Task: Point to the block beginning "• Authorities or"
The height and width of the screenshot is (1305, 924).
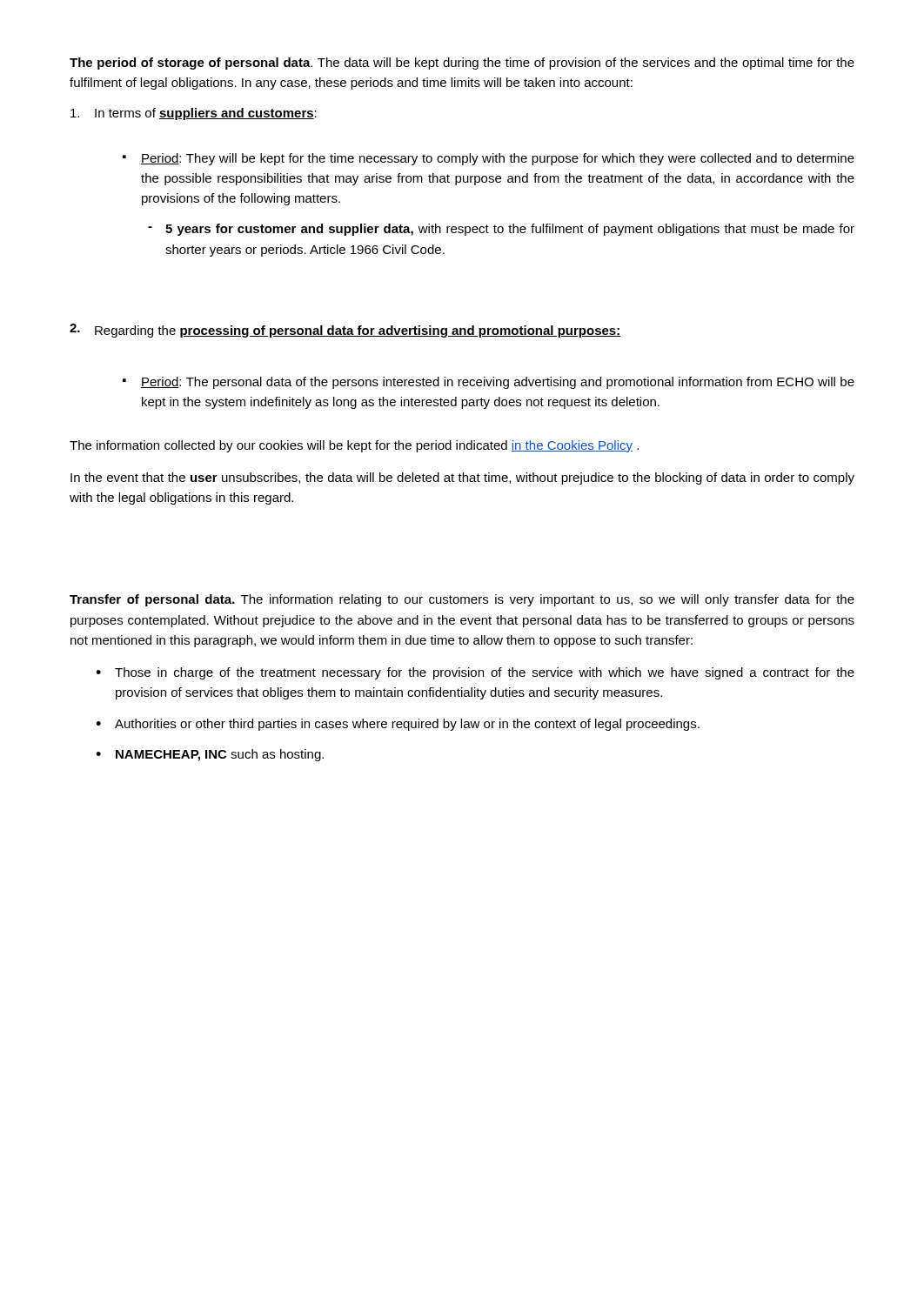Action: coord(475,723)
